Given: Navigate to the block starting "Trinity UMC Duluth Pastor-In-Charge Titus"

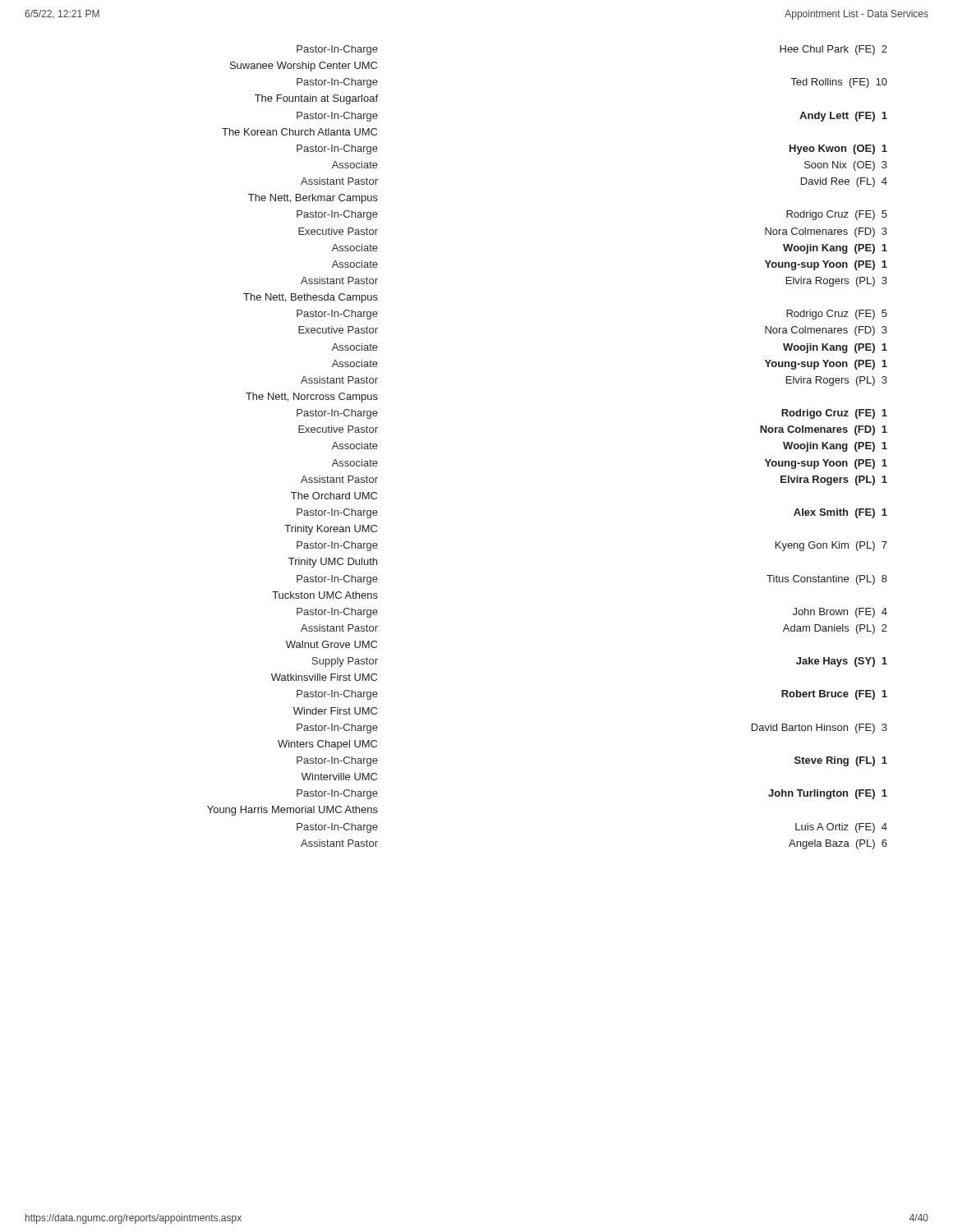Looking at the screenshot, I should pyautogui.click(x=333, y=563).
